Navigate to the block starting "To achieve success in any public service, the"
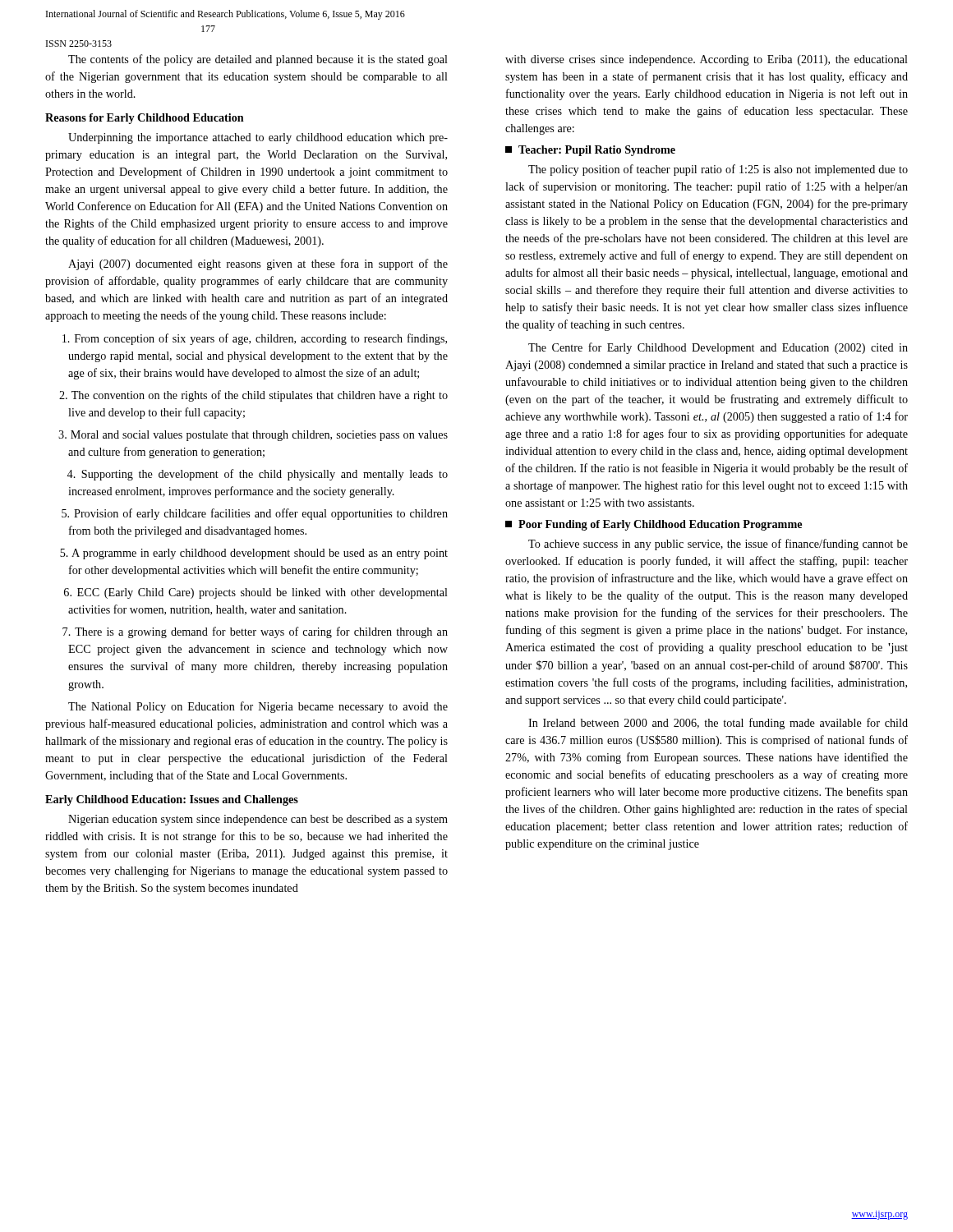Image resolution: width=953 pixels, height=1232 pixels. click(707, 694)
